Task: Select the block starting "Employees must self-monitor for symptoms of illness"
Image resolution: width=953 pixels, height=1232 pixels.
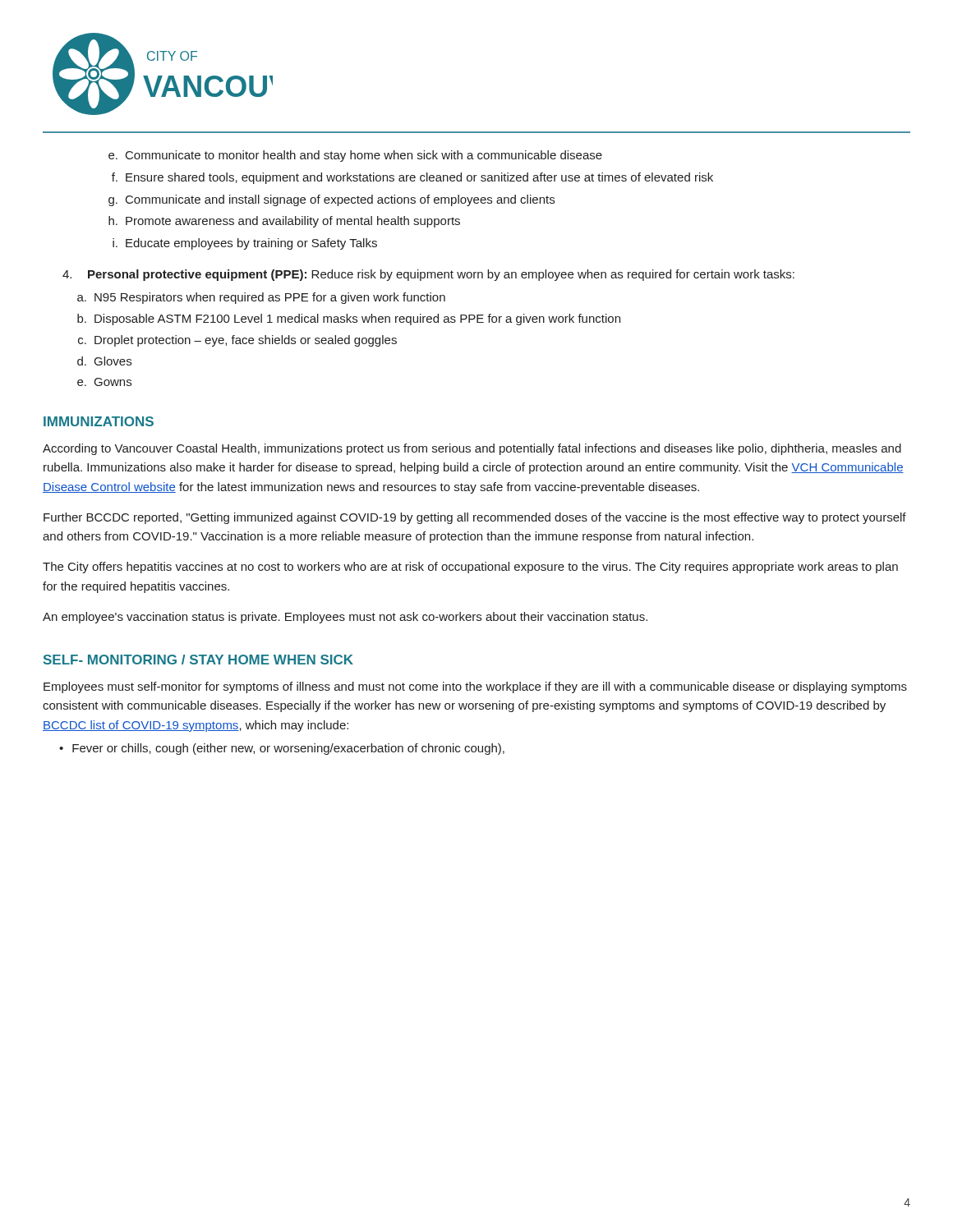Action: [475, 705]
